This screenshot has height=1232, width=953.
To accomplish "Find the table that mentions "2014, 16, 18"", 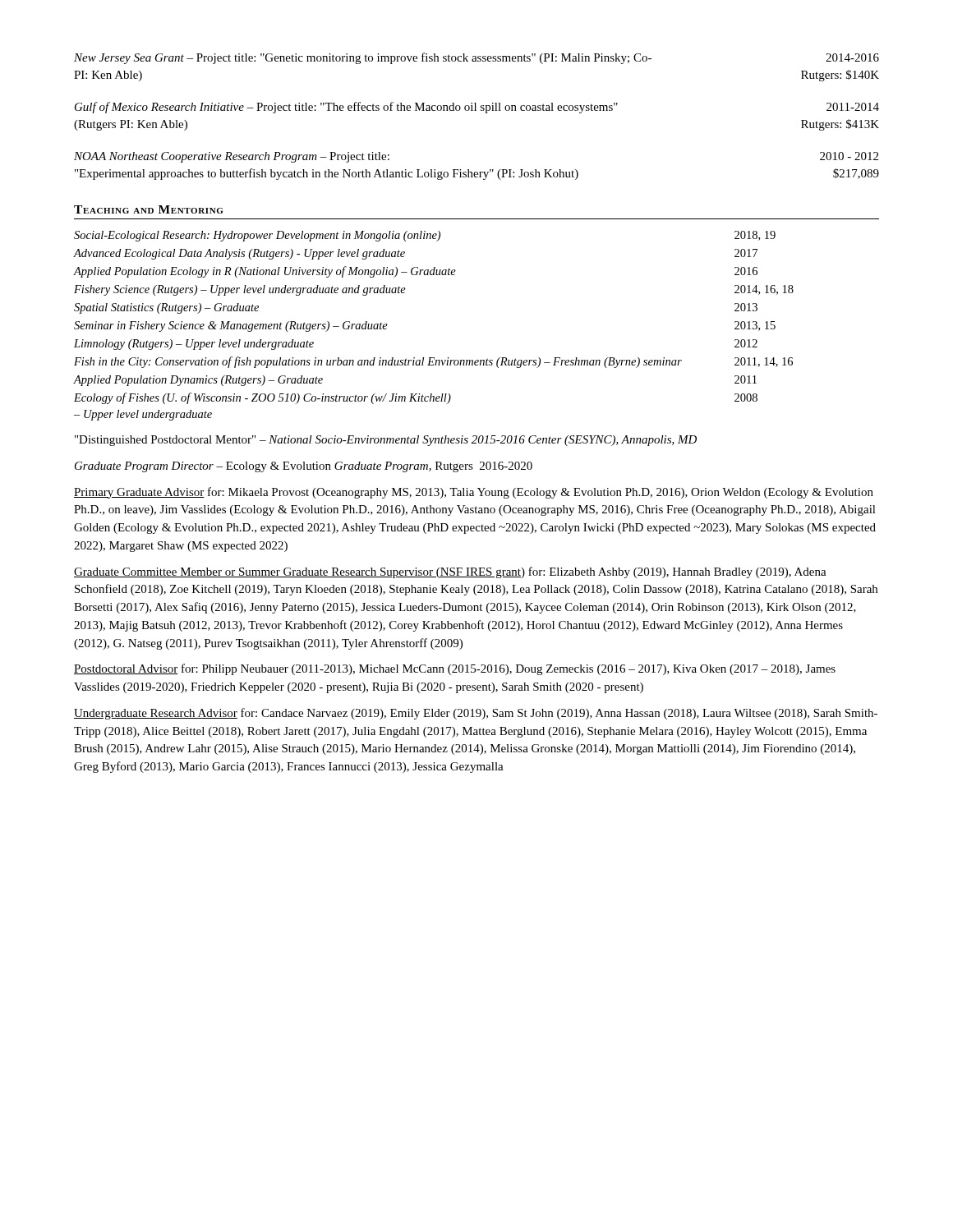I will [x=476, y=324].
